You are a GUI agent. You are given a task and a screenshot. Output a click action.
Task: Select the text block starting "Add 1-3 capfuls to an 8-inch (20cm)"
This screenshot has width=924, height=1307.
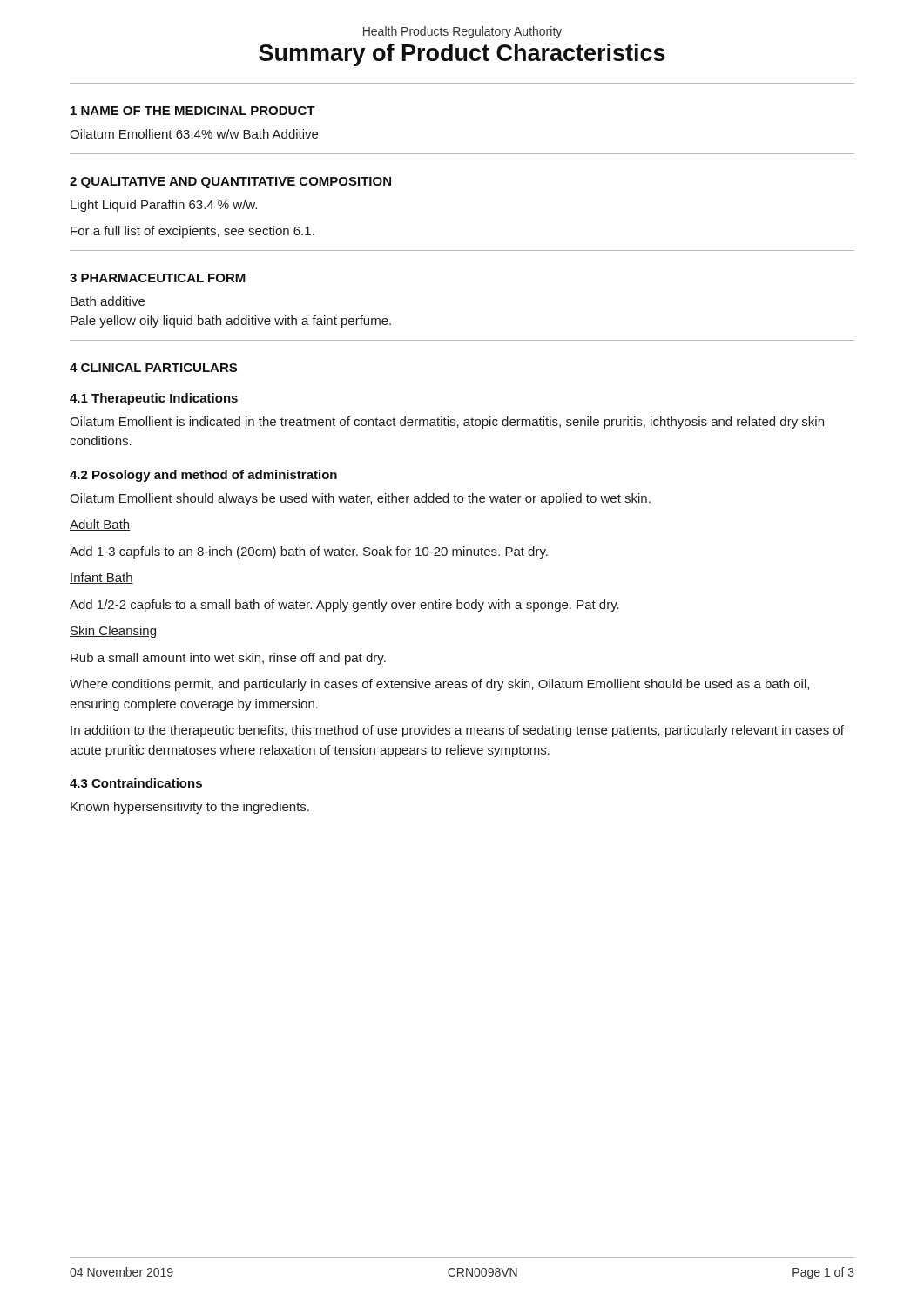[309, 551]
